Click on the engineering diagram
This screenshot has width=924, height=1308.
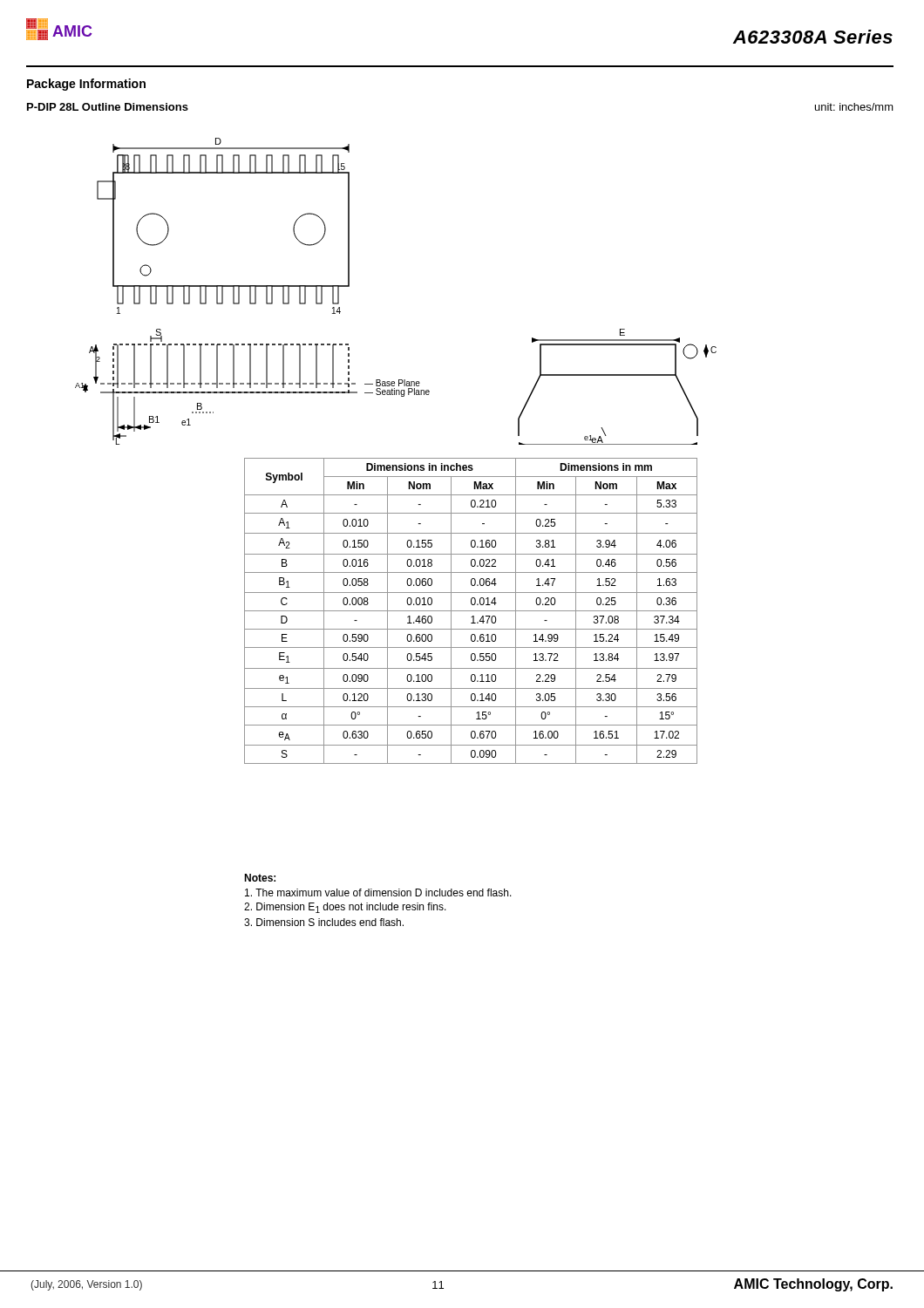[453, 283]
